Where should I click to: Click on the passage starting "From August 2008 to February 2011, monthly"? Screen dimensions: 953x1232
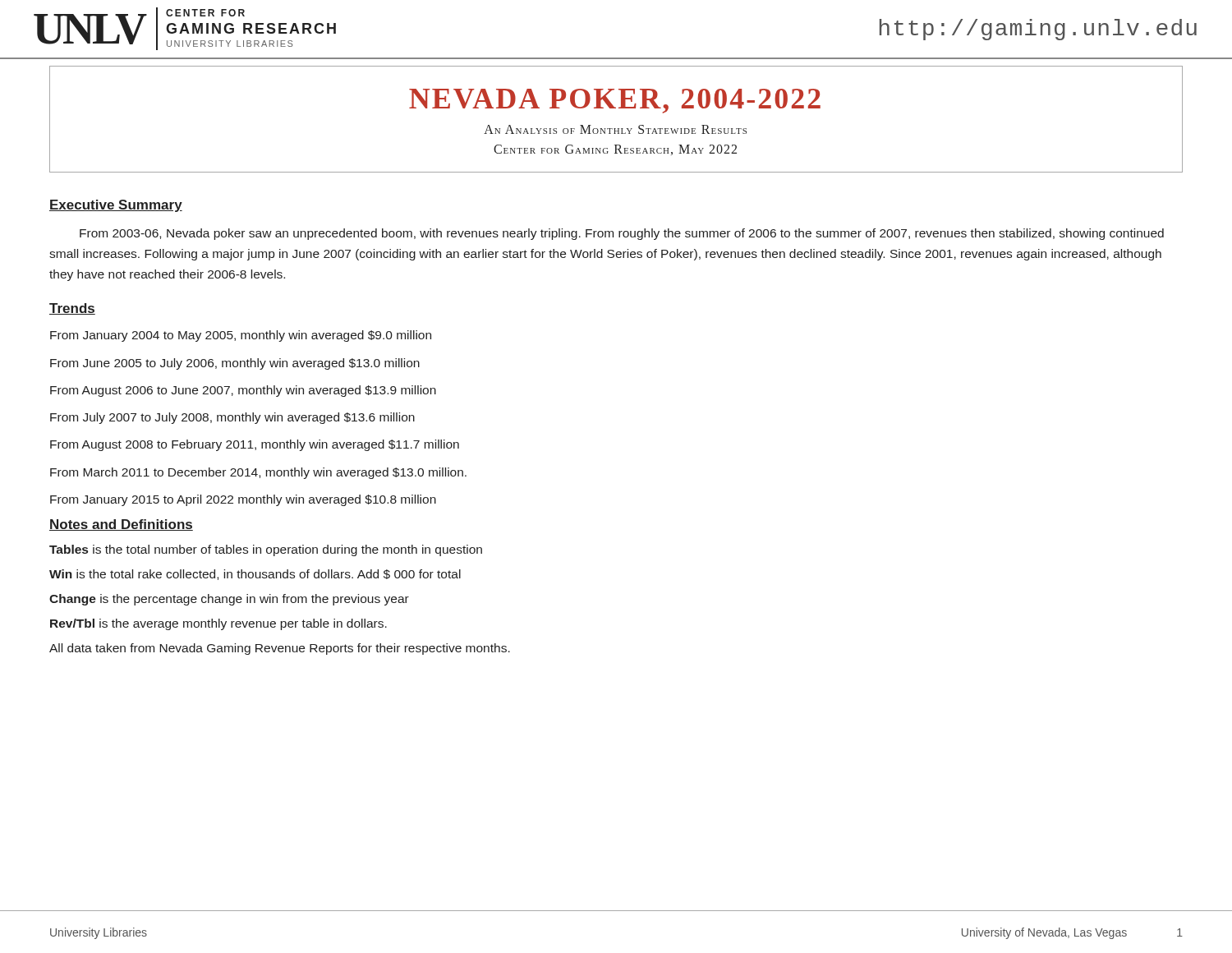(x=255, y=444)
